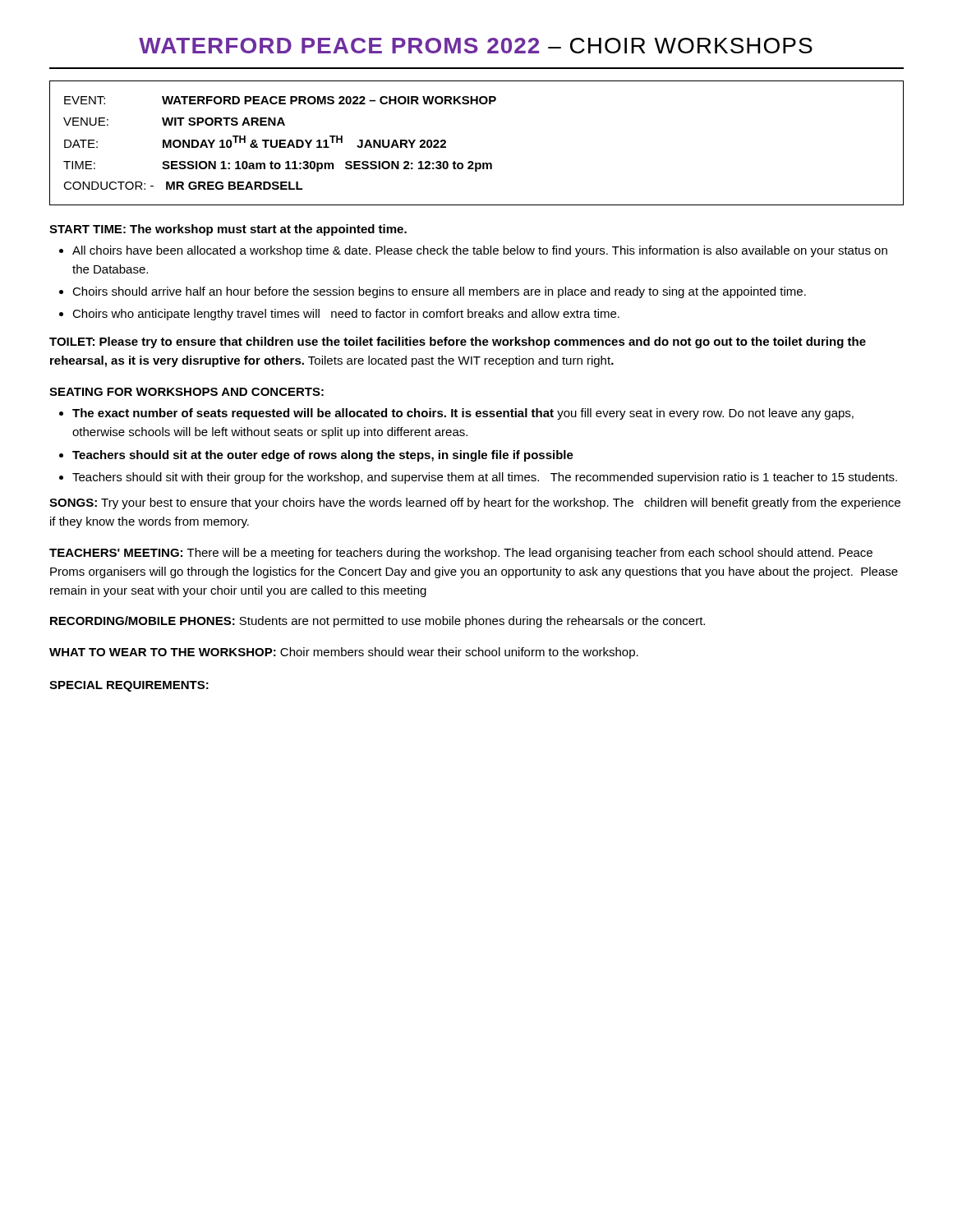
Task: Where does it say "SPECIAL REQUIREMENTS:"?
Action: tap(129, 684)
